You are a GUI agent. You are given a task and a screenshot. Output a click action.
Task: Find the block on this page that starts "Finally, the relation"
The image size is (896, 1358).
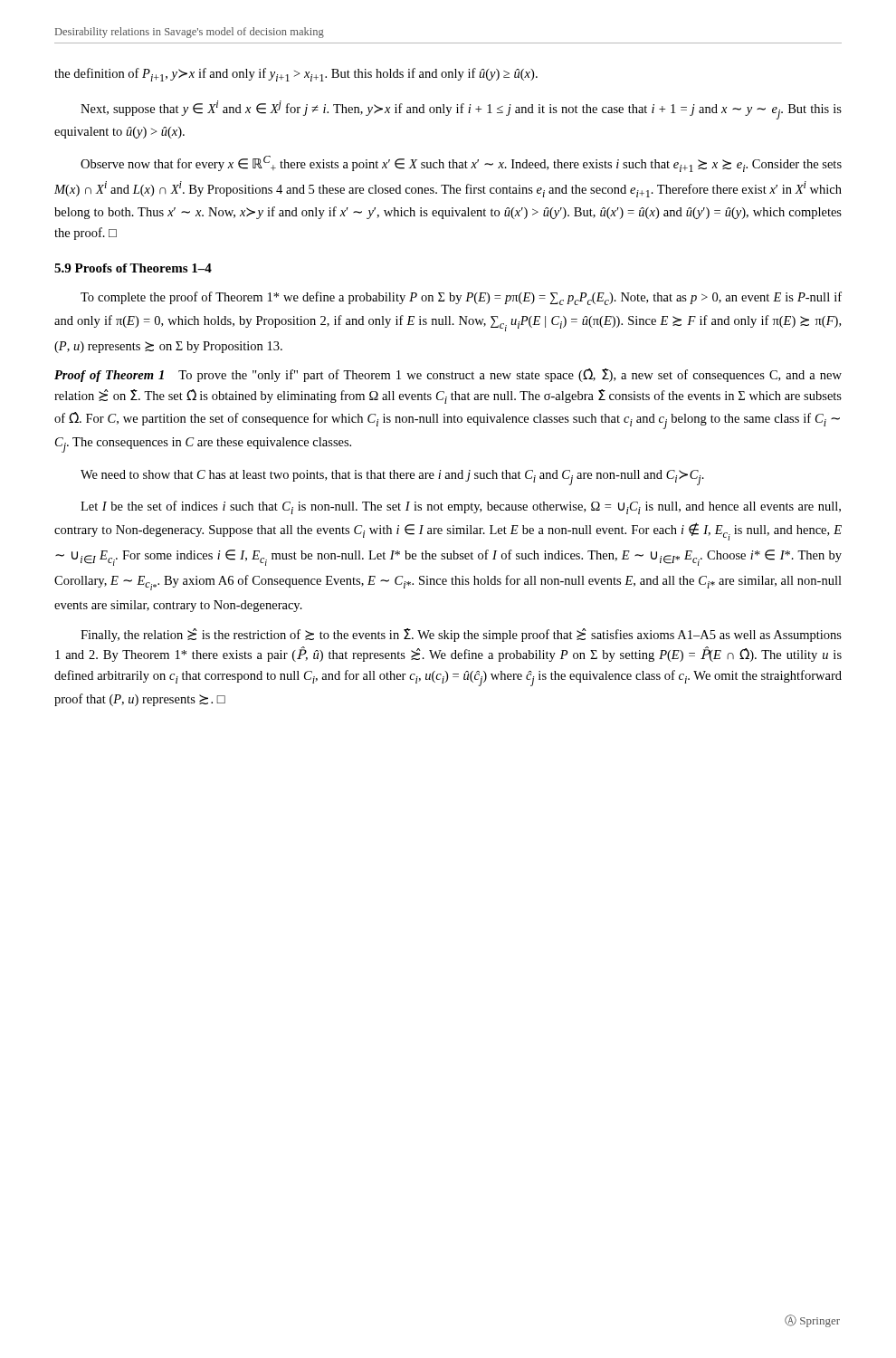(x=448, y=667)
